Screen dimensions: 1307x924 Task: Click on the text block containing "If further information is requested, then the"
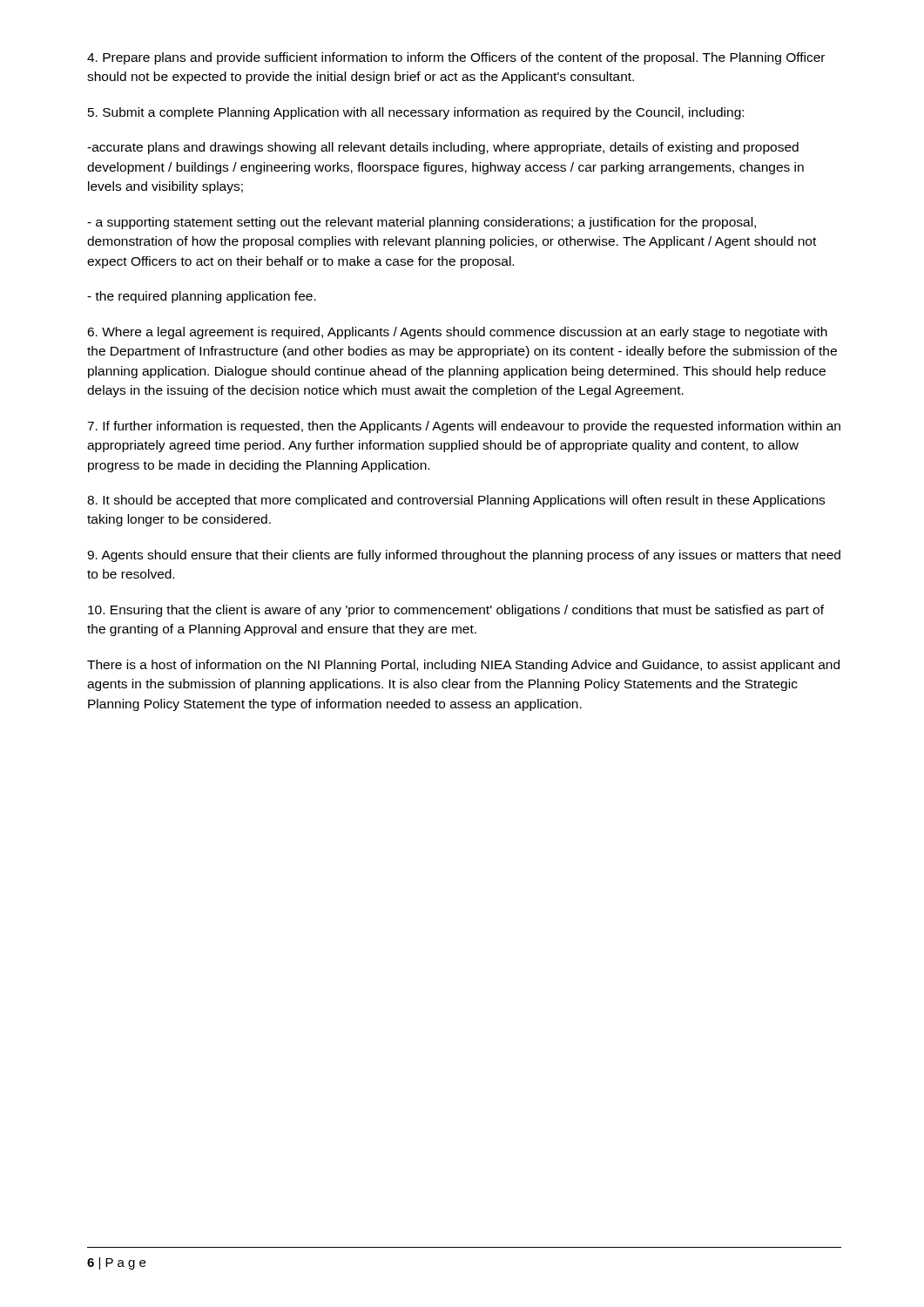464,445
